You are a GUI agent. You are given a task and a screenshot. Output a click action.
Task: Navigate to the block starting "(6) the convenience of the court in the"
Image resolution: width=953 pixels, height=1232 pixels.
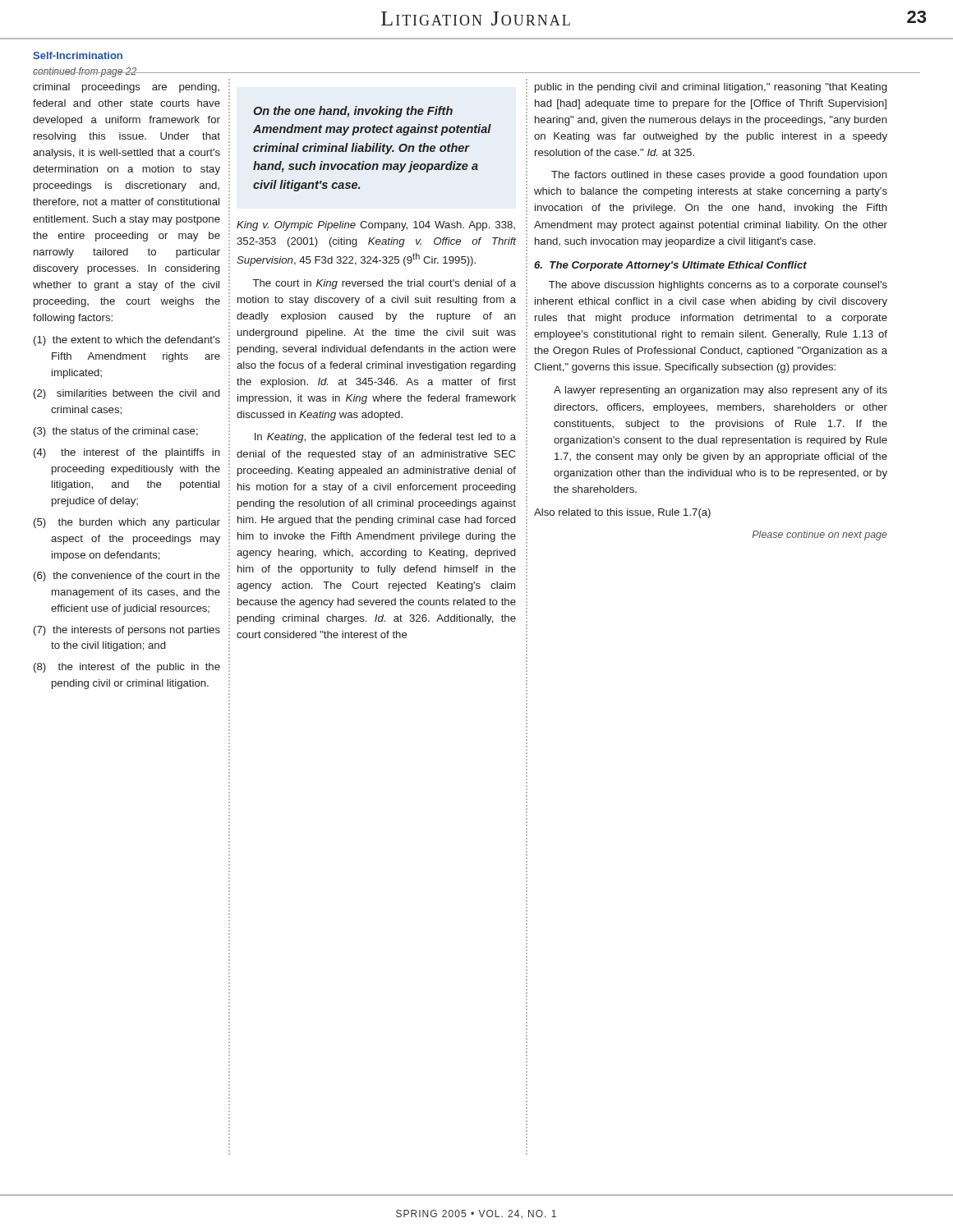click(127, 592)
